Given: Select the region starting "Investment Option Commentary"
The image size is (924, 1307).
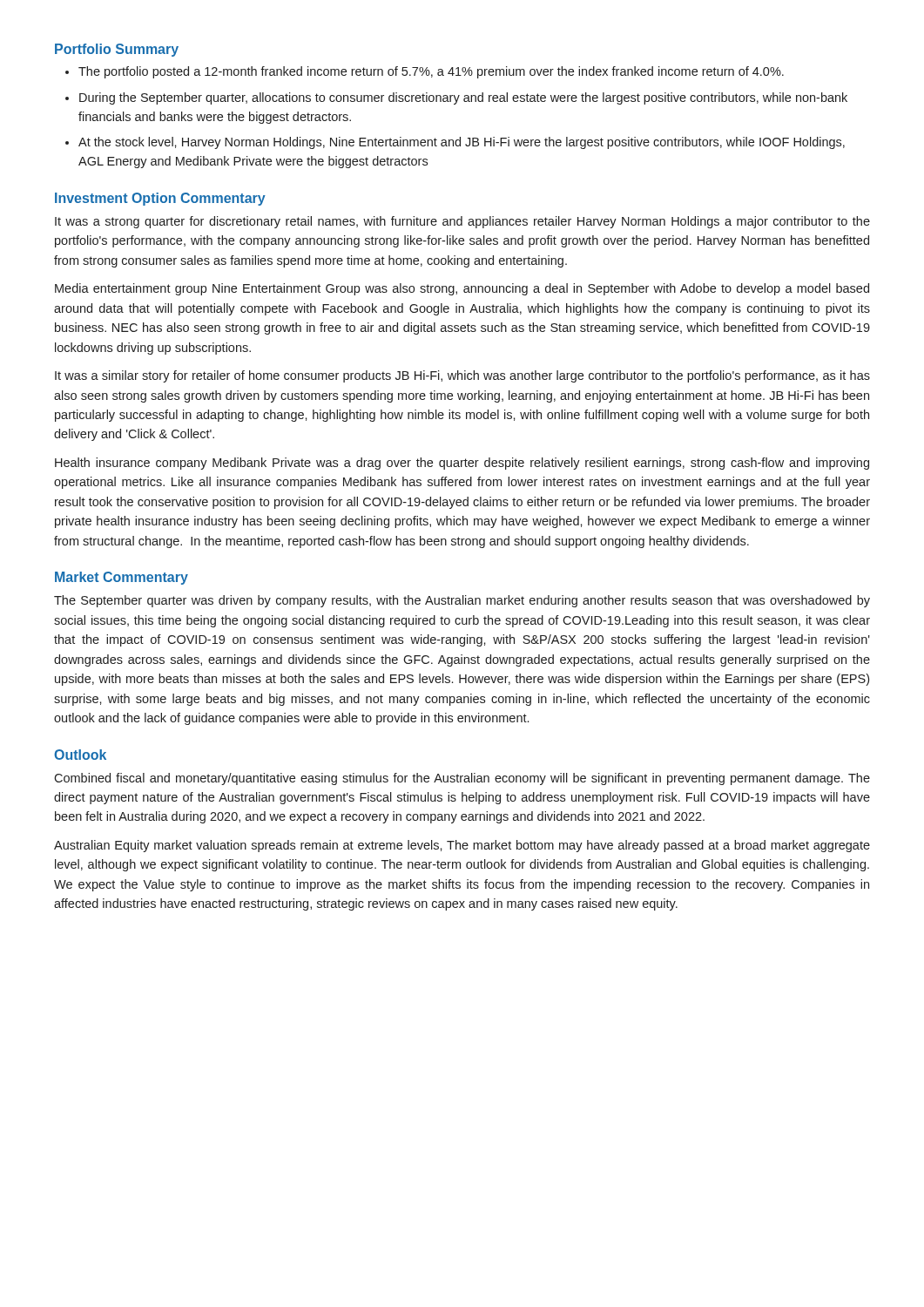Looking at the screenshot, I should 160,198.
